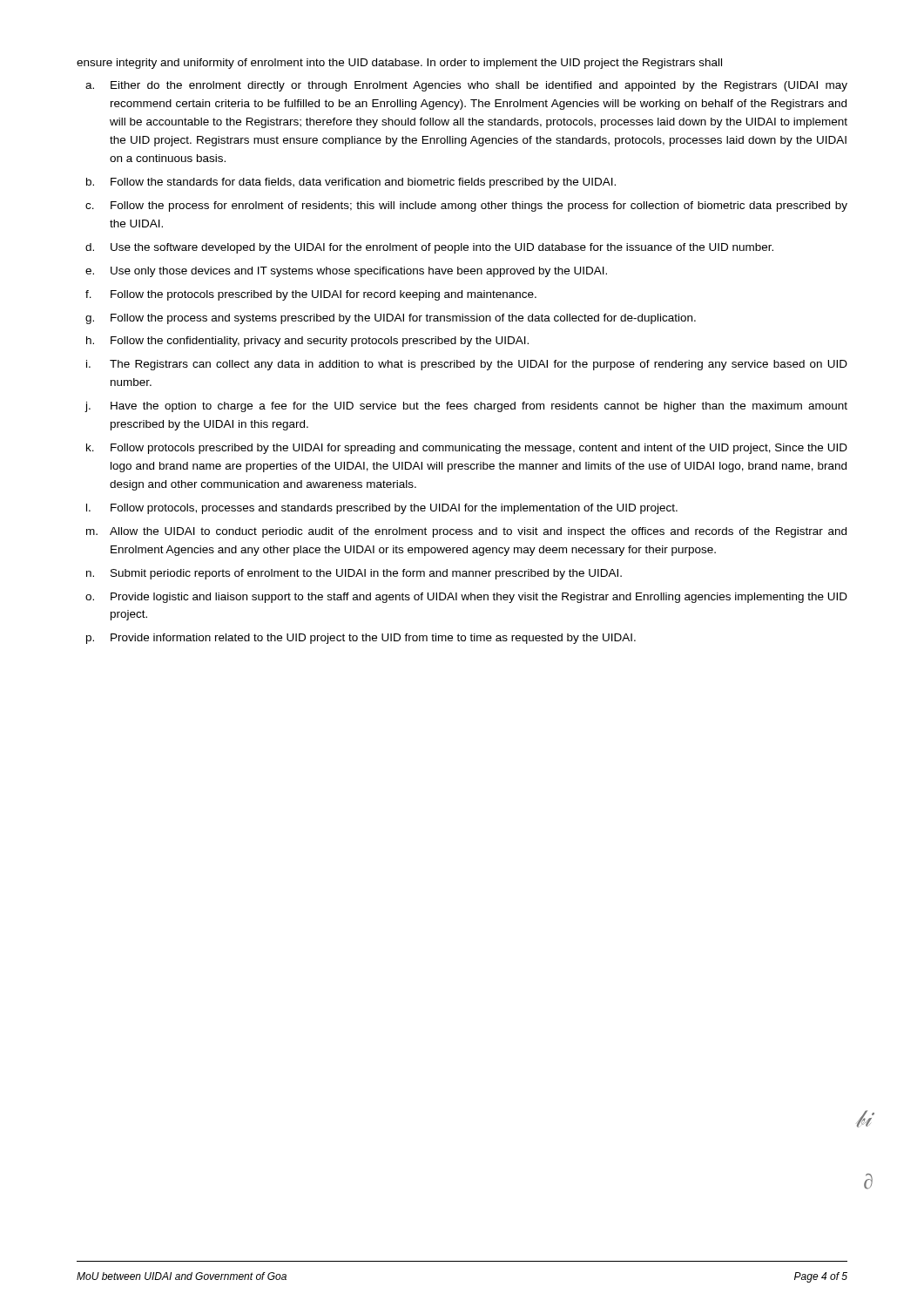
Task: Locate the element starting "h. Follow the confidentiality, privacy and"
Action: pos(466,342)
